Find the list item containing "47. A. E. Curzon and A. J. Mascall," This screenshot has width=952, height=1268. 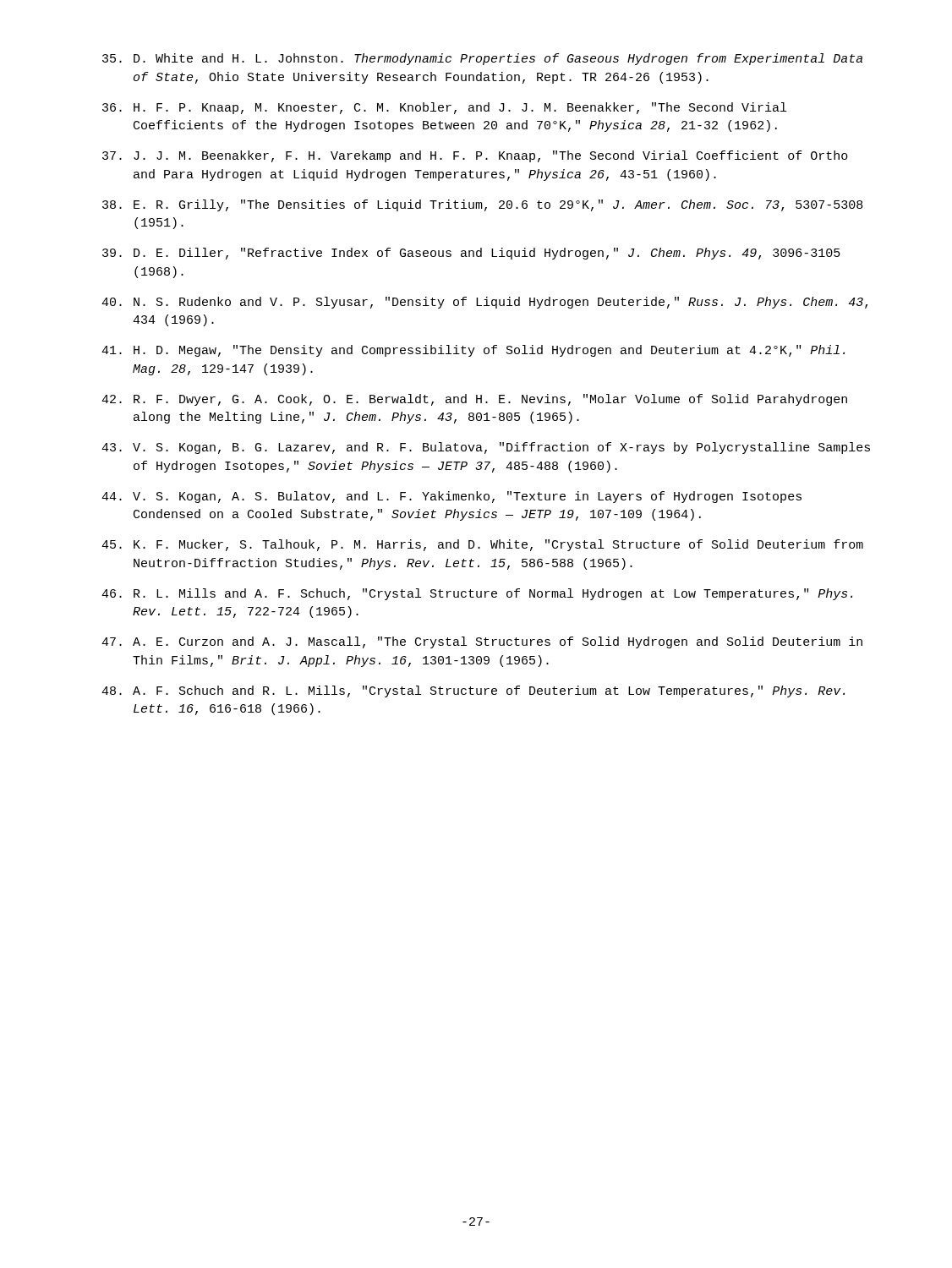[x=476, y=652]
